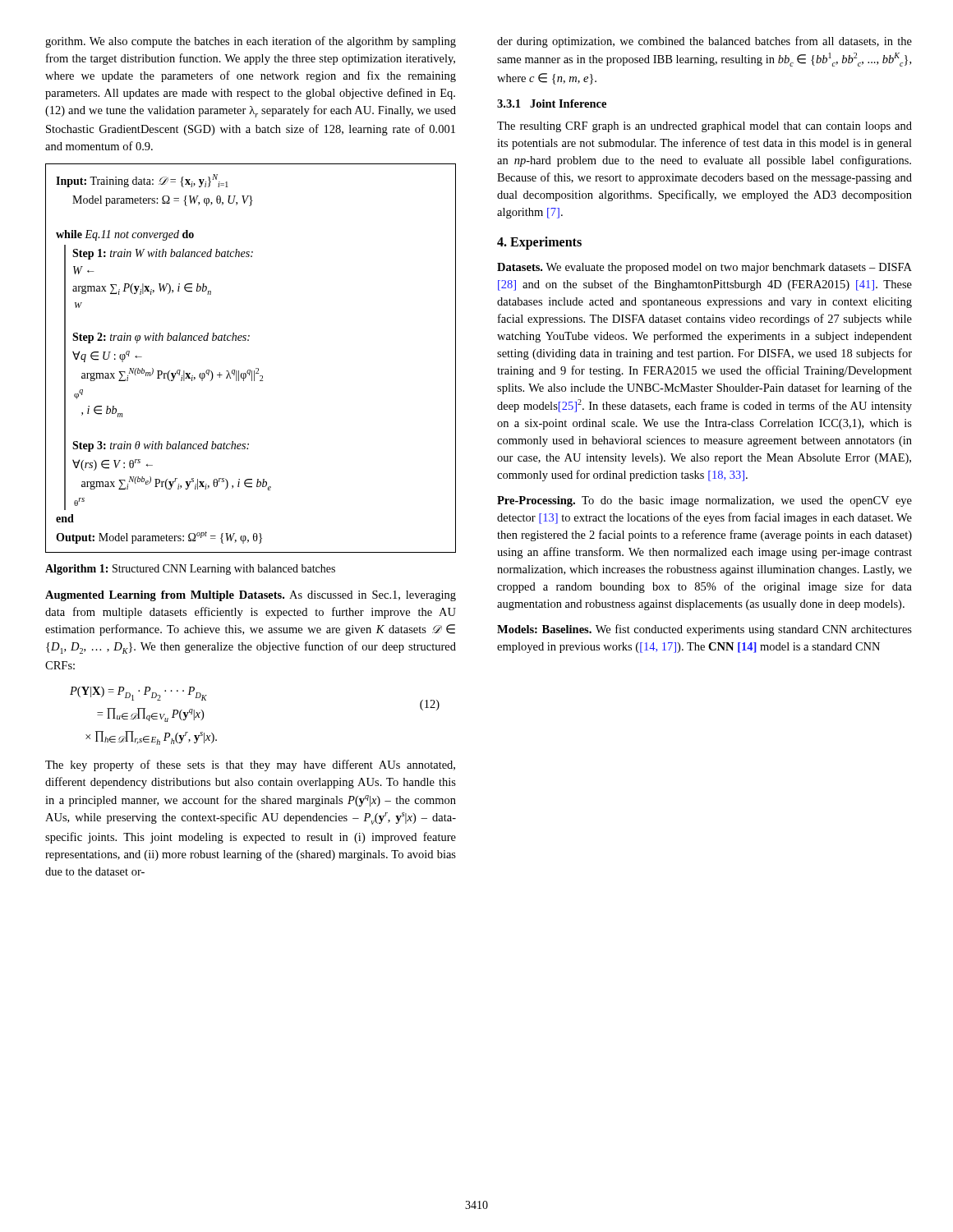This screenshot has width=953, height=1232.
Task: Find the text block containing "der during optimization, we combined"
Action: [x=705, y=60]
